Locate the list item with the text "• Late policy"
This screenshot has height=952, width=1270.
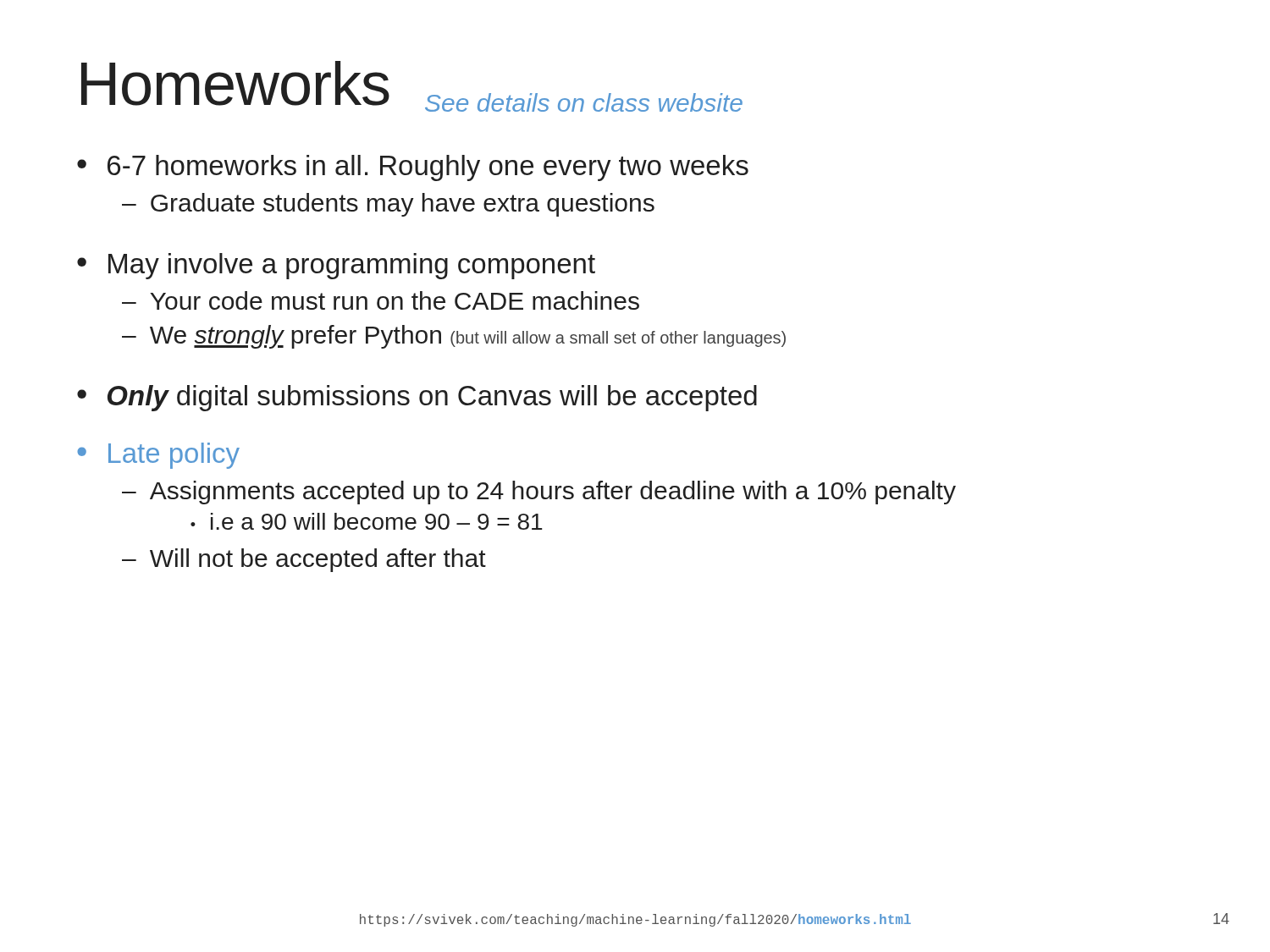(x=635, y=504)
